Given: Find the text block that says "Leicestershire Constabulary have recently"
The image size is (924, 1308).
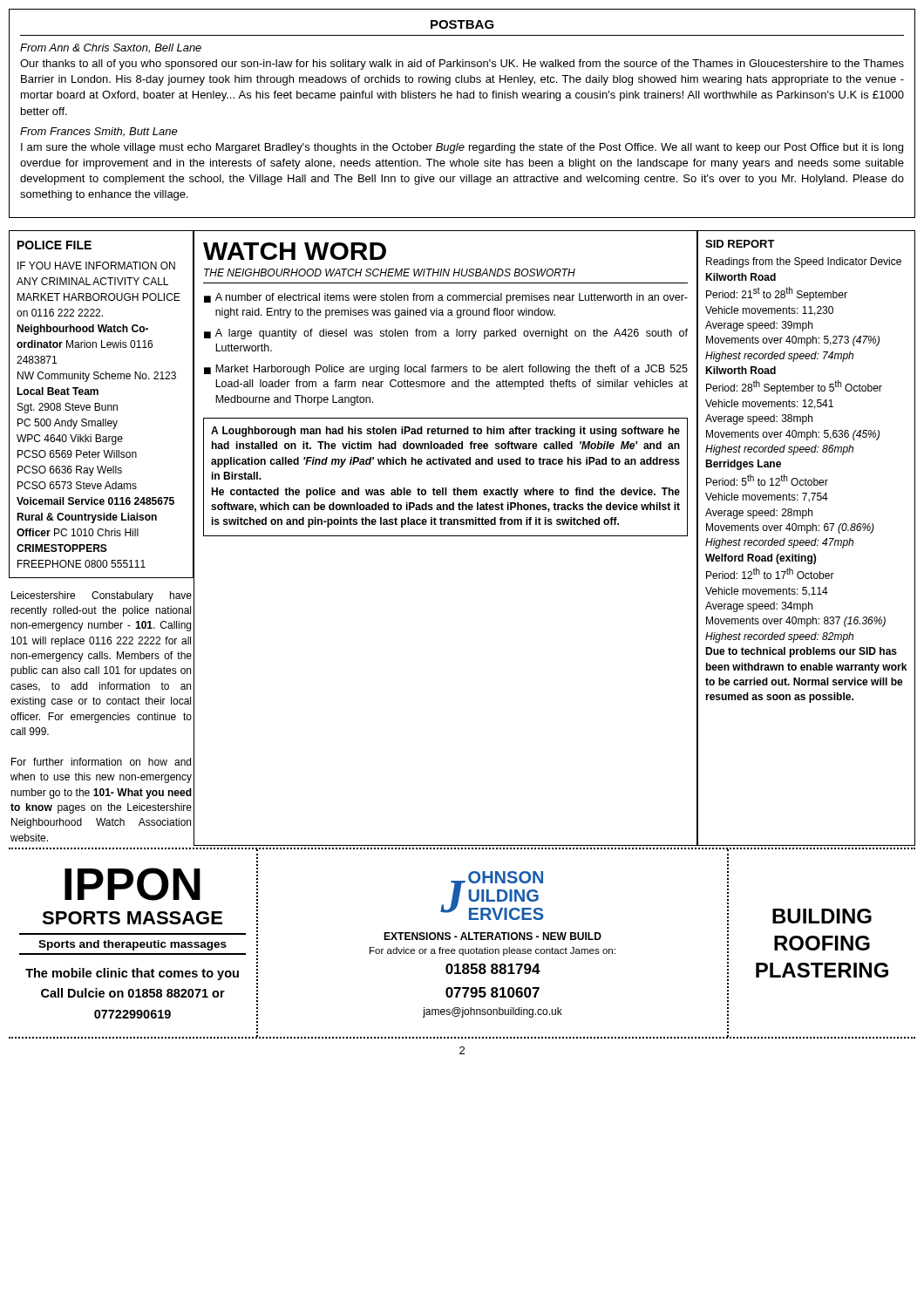Looking at the screenshot, I should coord(101,716).
